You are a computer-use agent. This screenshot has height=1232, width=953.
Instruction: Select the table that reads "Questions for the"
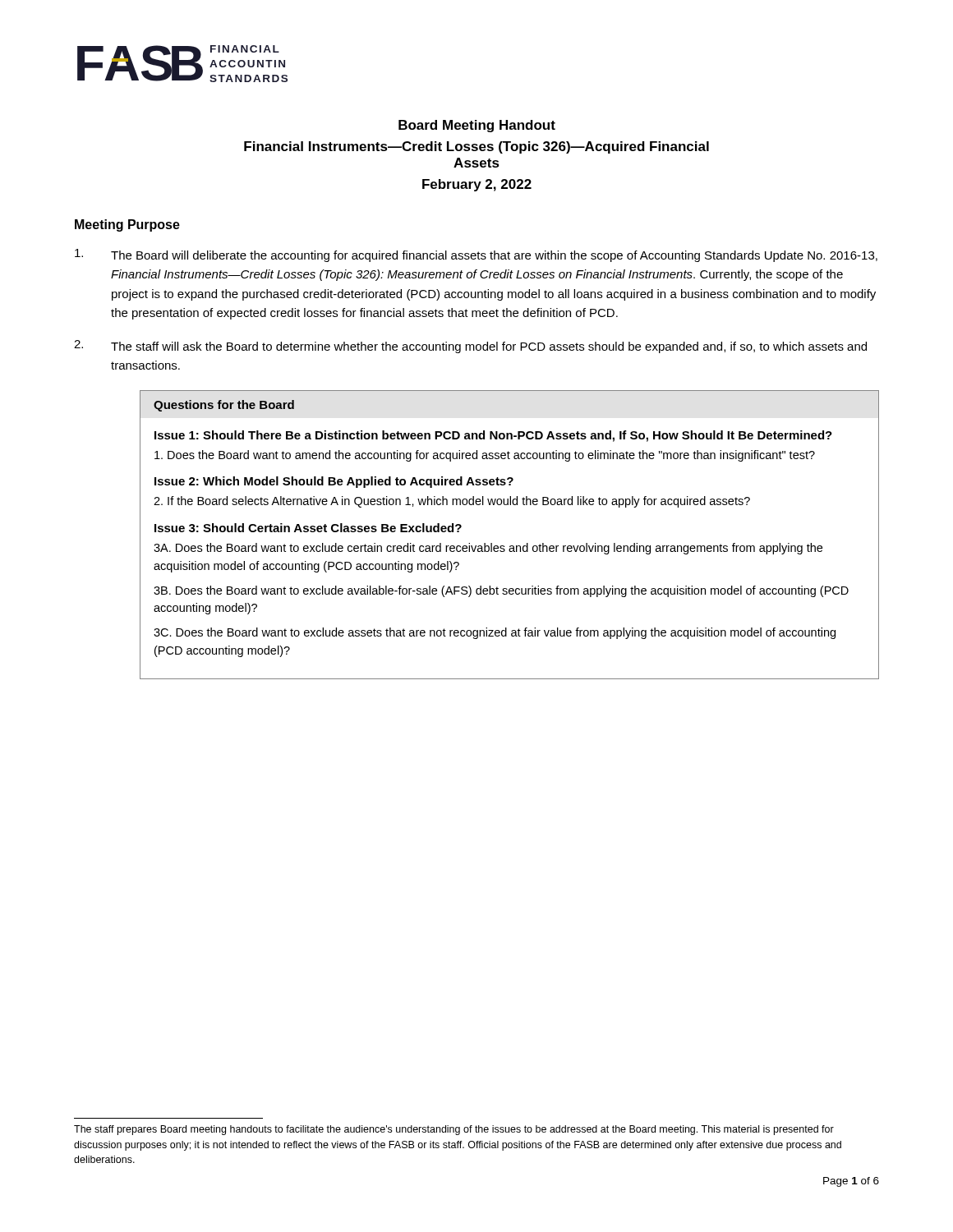click(x=509, y=534)
